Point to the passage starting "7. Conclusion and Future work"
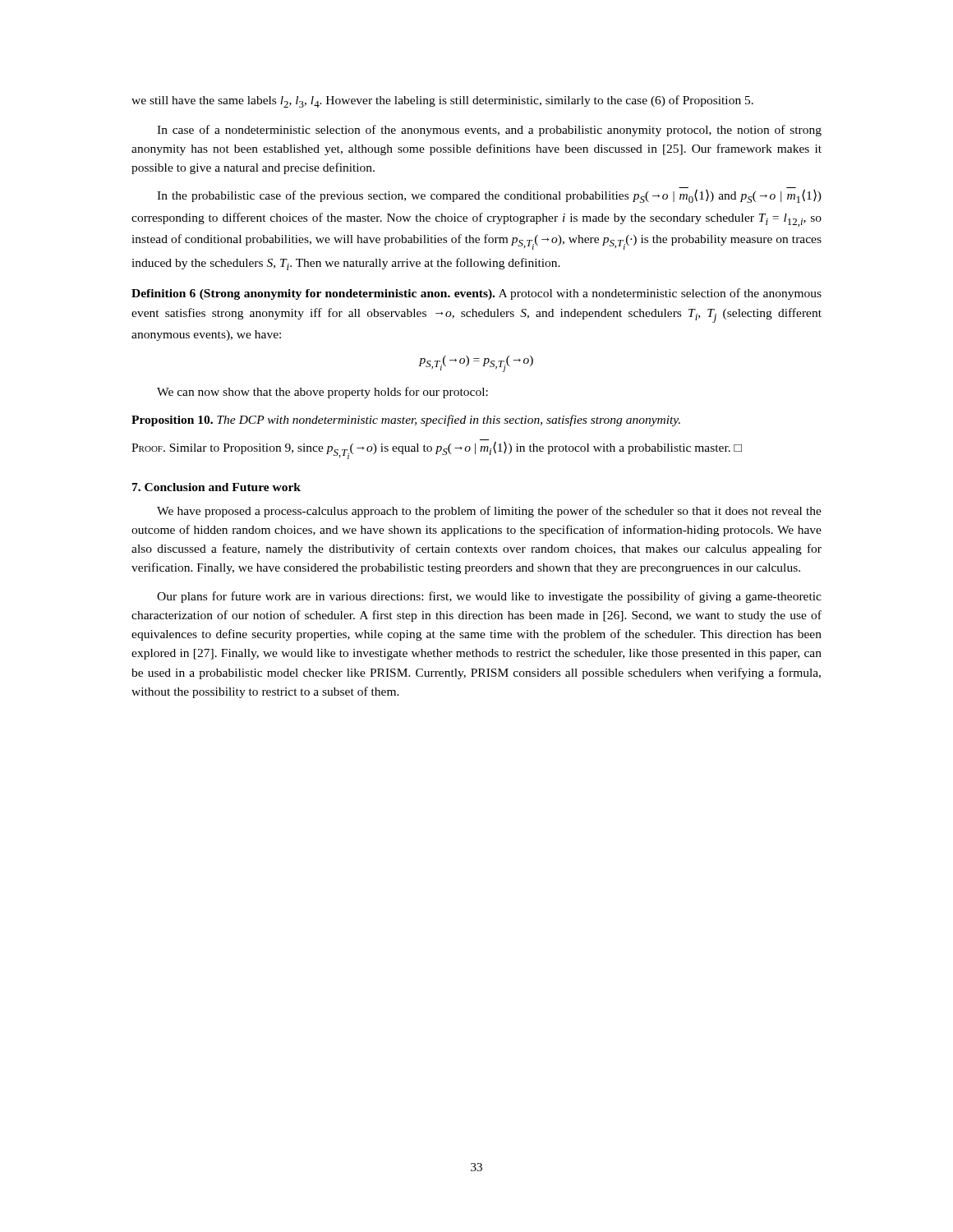Viewport: 953px width, 1232px height. 216,487
